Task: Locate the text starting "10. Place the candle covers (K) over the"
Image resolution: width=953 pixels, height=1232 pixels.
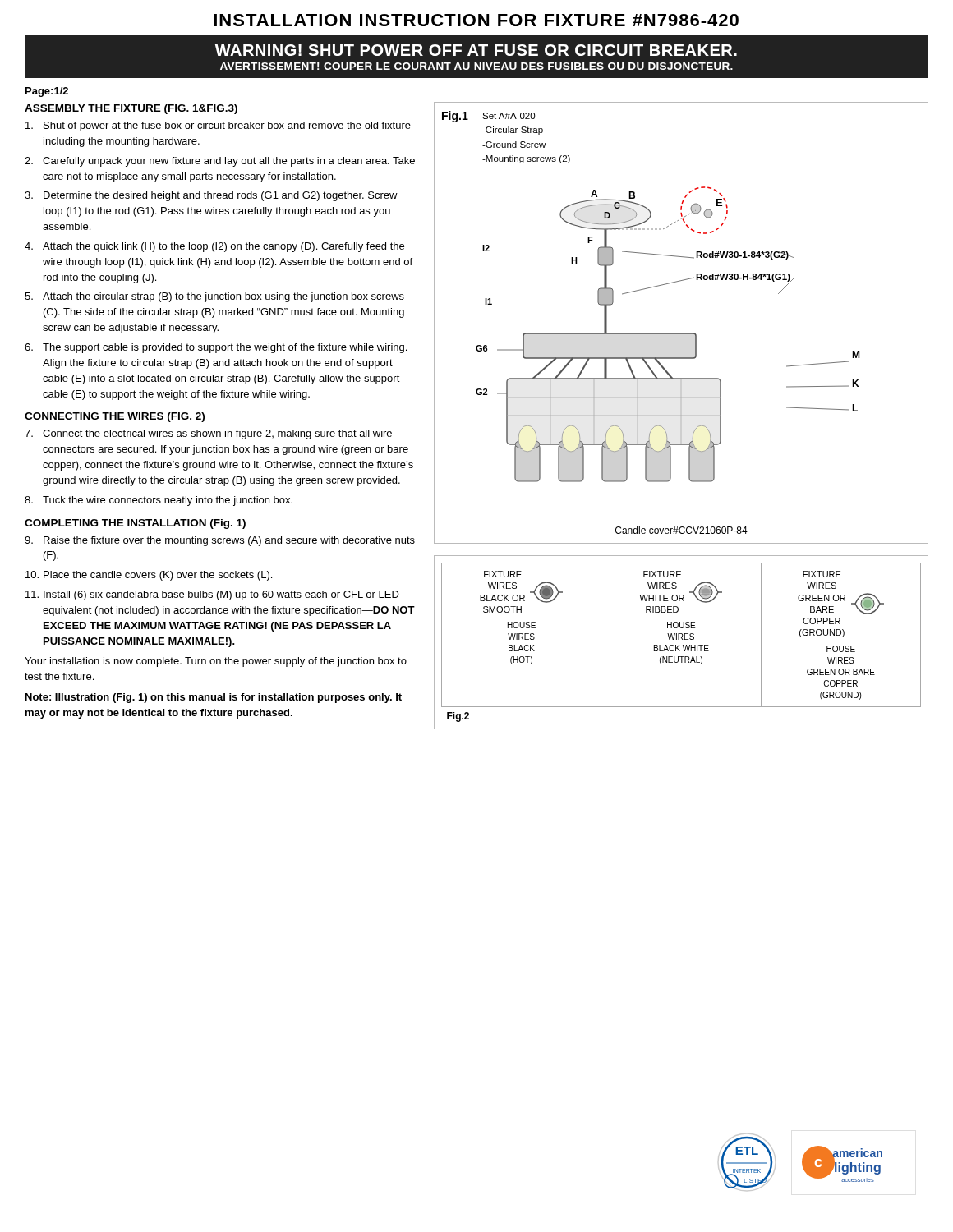Action: 222,575
